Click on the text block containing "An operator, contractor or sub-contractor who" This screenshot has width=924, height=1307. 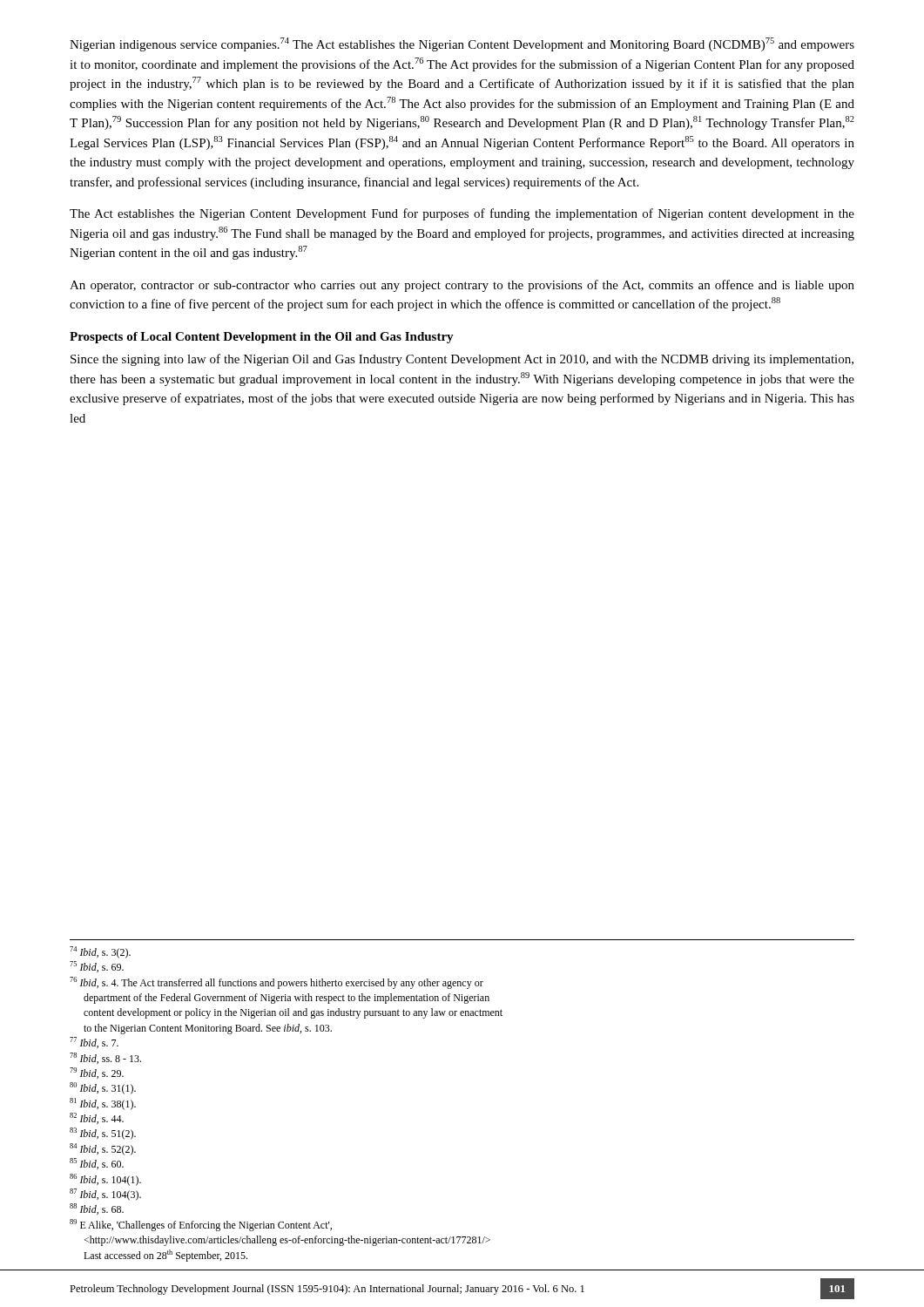pyautogui.click(x=462, y=294)
